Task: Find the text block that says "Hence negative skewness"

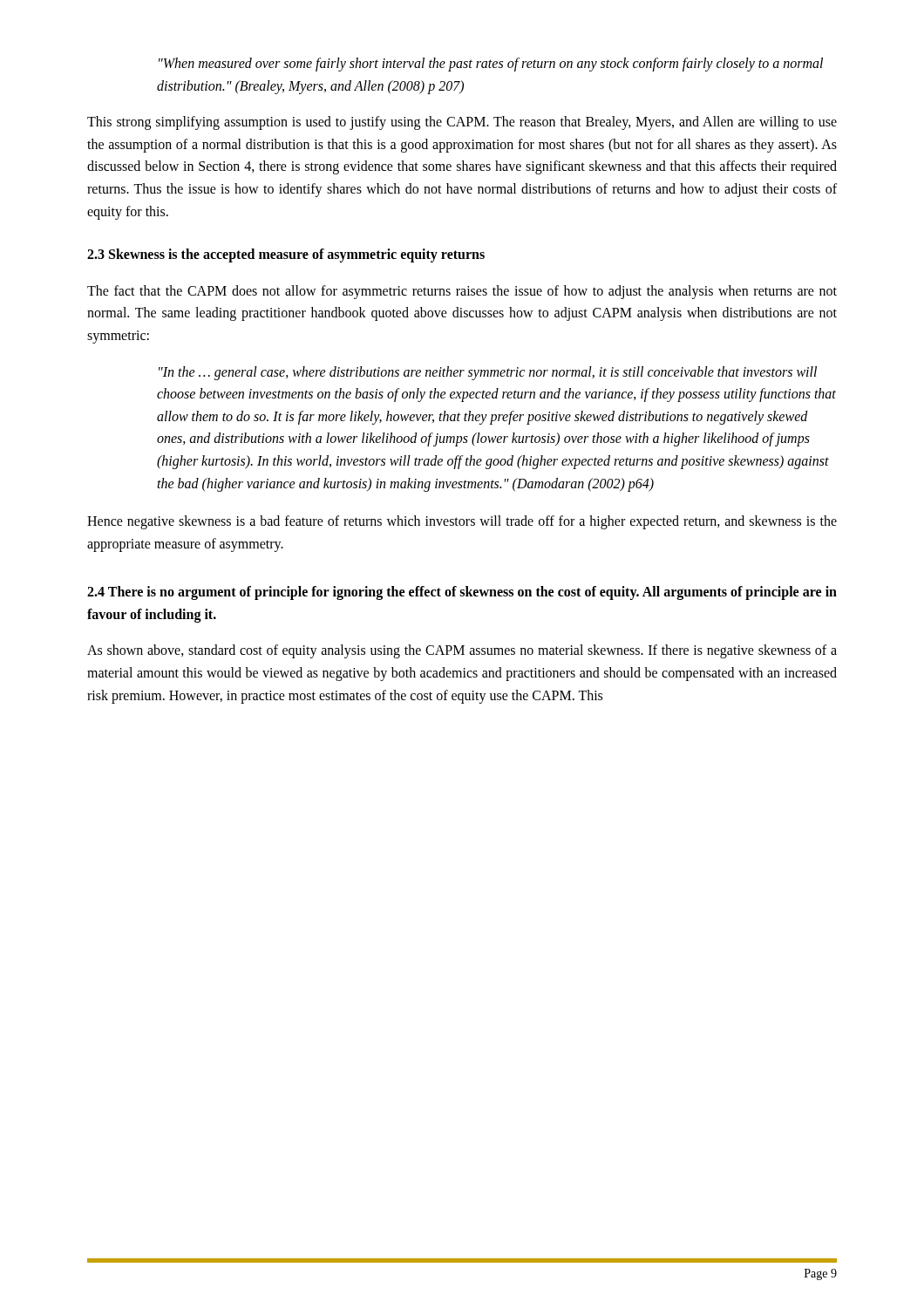Action: tap(462, 532)
